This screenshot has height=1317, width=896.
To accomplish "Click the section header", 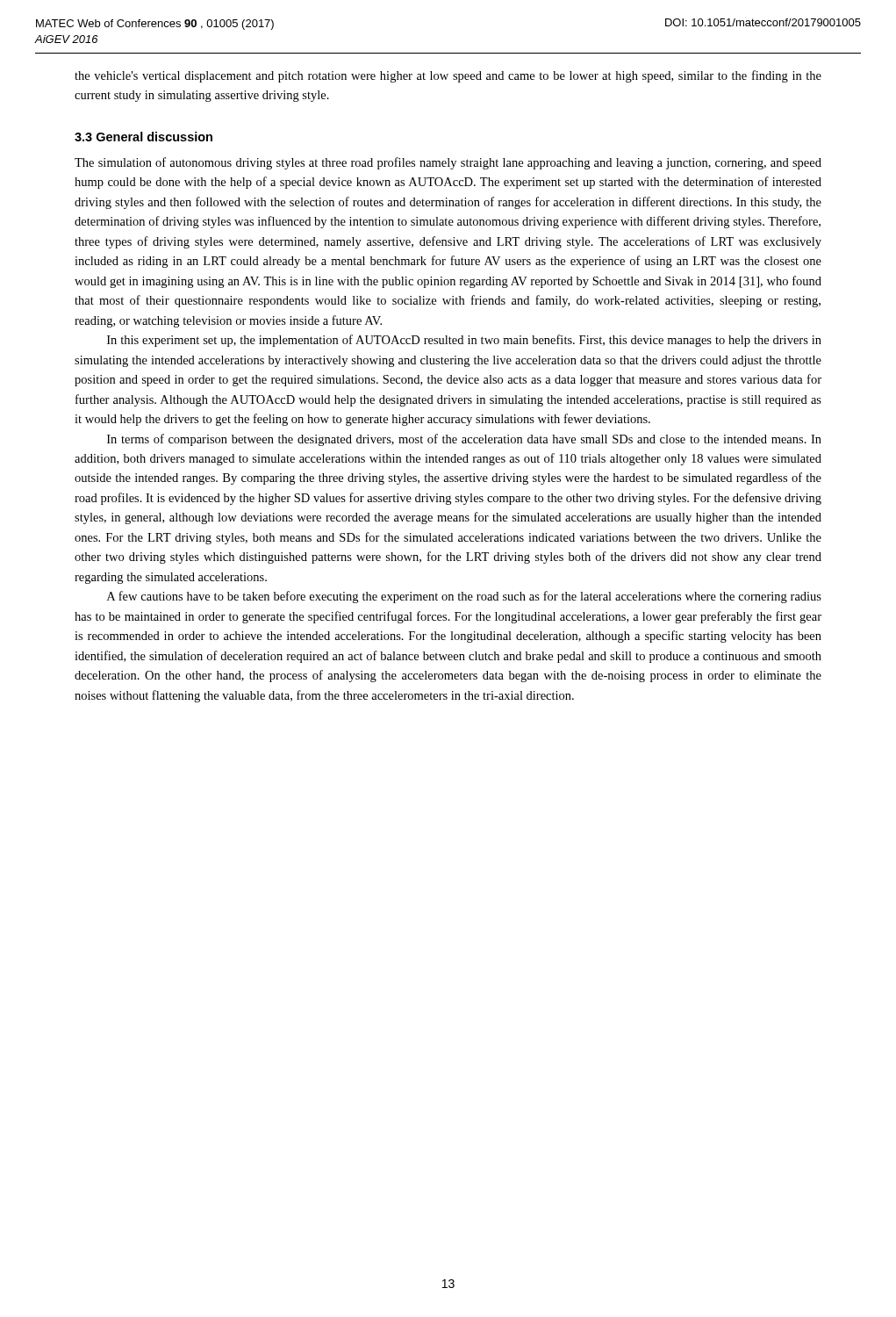I will (x=144, y=137).
